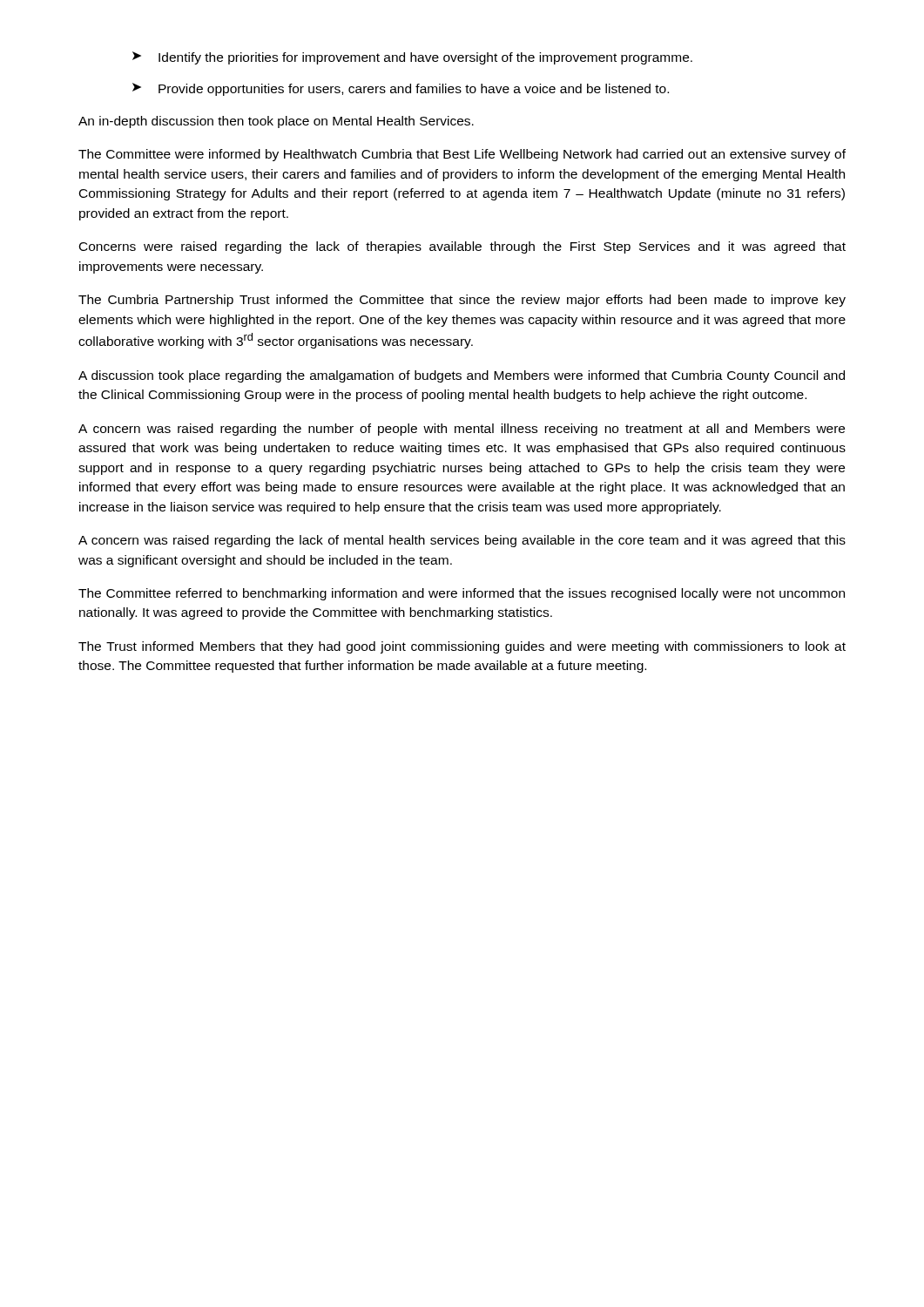Select the list item with the text "➤ Provide opportunities for users, carers and families"
Viewport: 924px width, 1307px height.
488,90
